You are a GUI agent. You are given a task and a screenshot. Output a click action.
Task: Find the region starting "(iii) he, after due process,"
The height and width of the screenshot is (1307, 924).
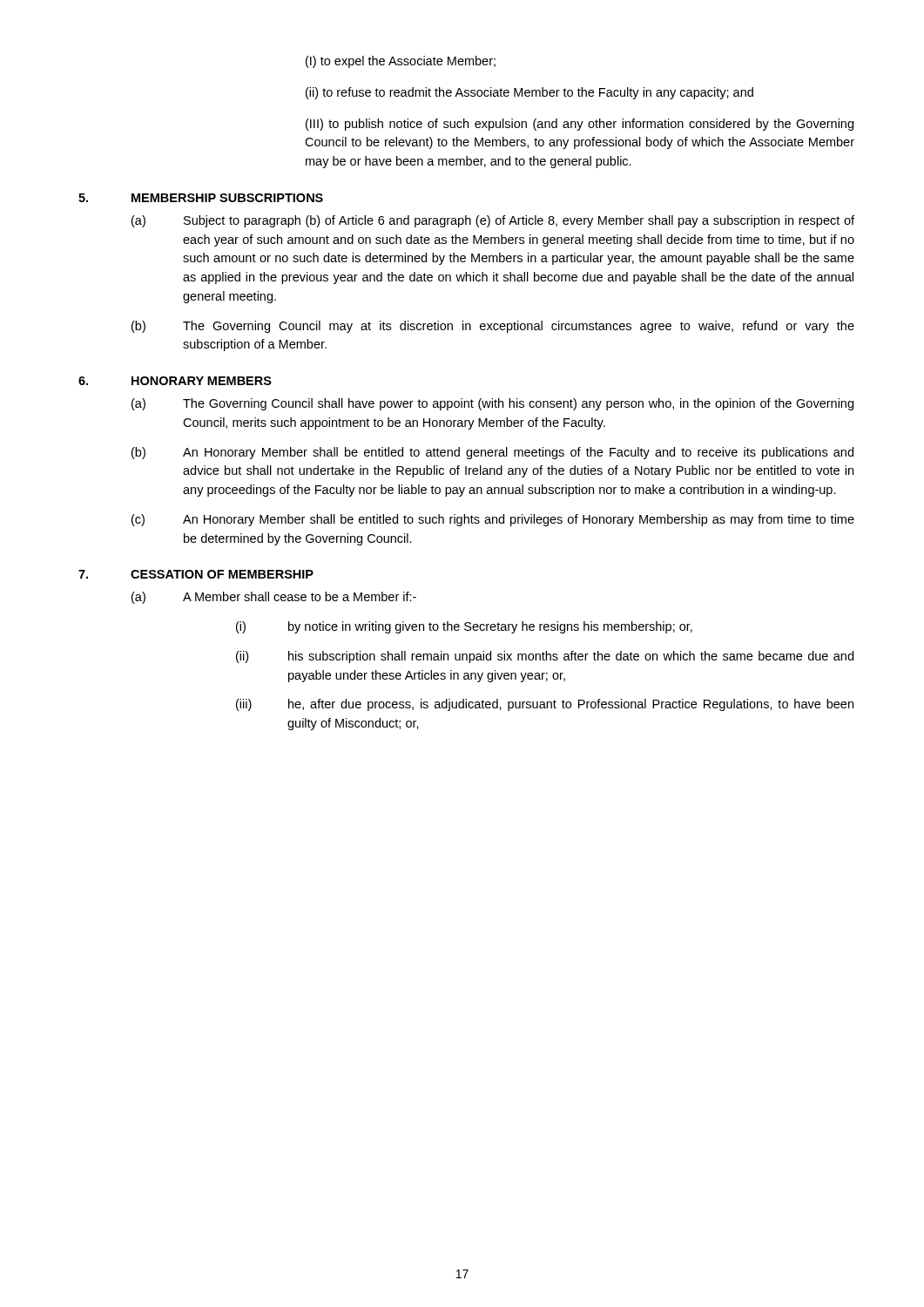(466, 715)
